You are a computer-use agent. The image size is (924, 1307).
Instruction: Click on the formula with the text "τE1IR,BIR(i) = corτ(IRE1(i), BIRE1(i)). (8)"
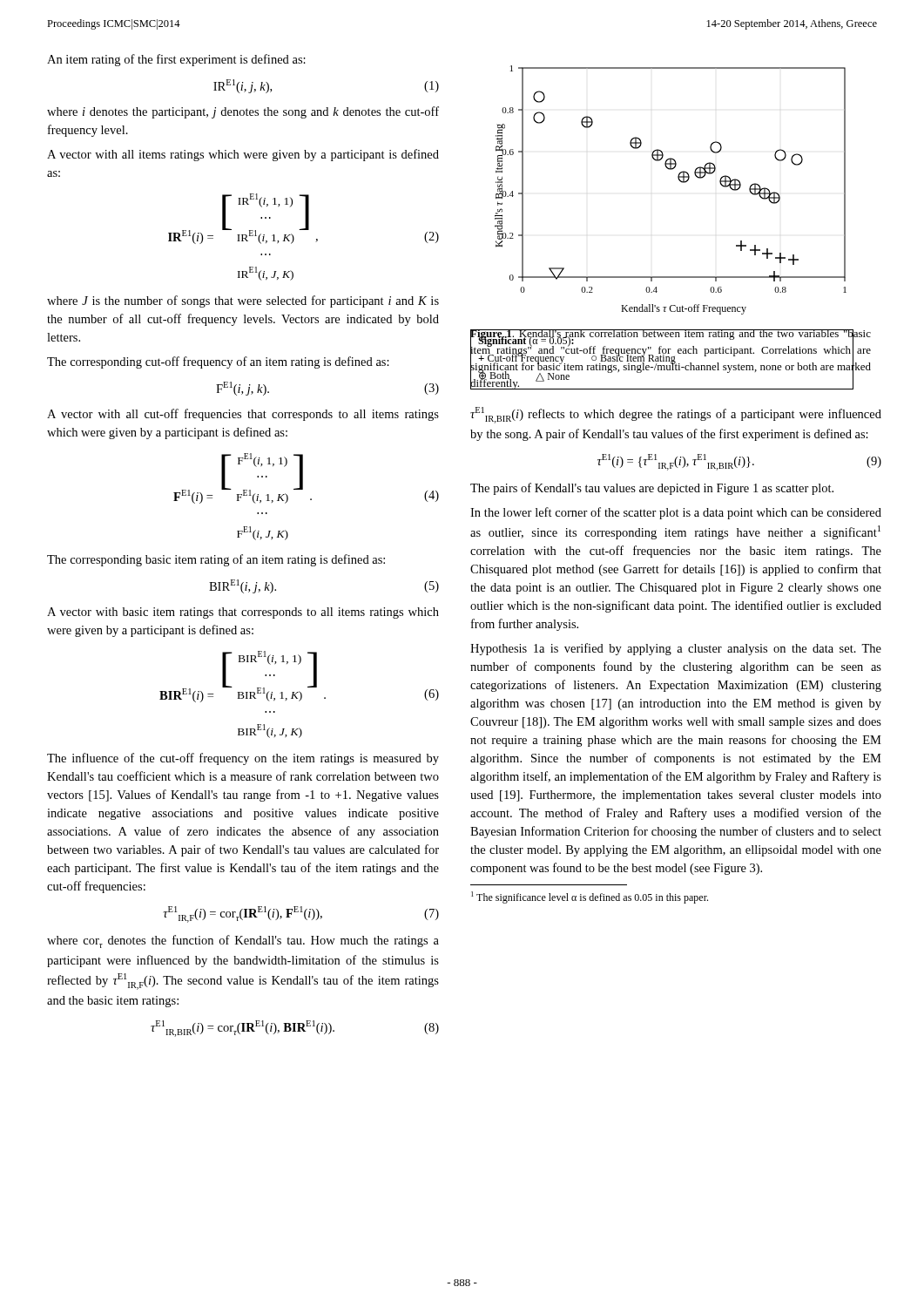(243, 1028)
